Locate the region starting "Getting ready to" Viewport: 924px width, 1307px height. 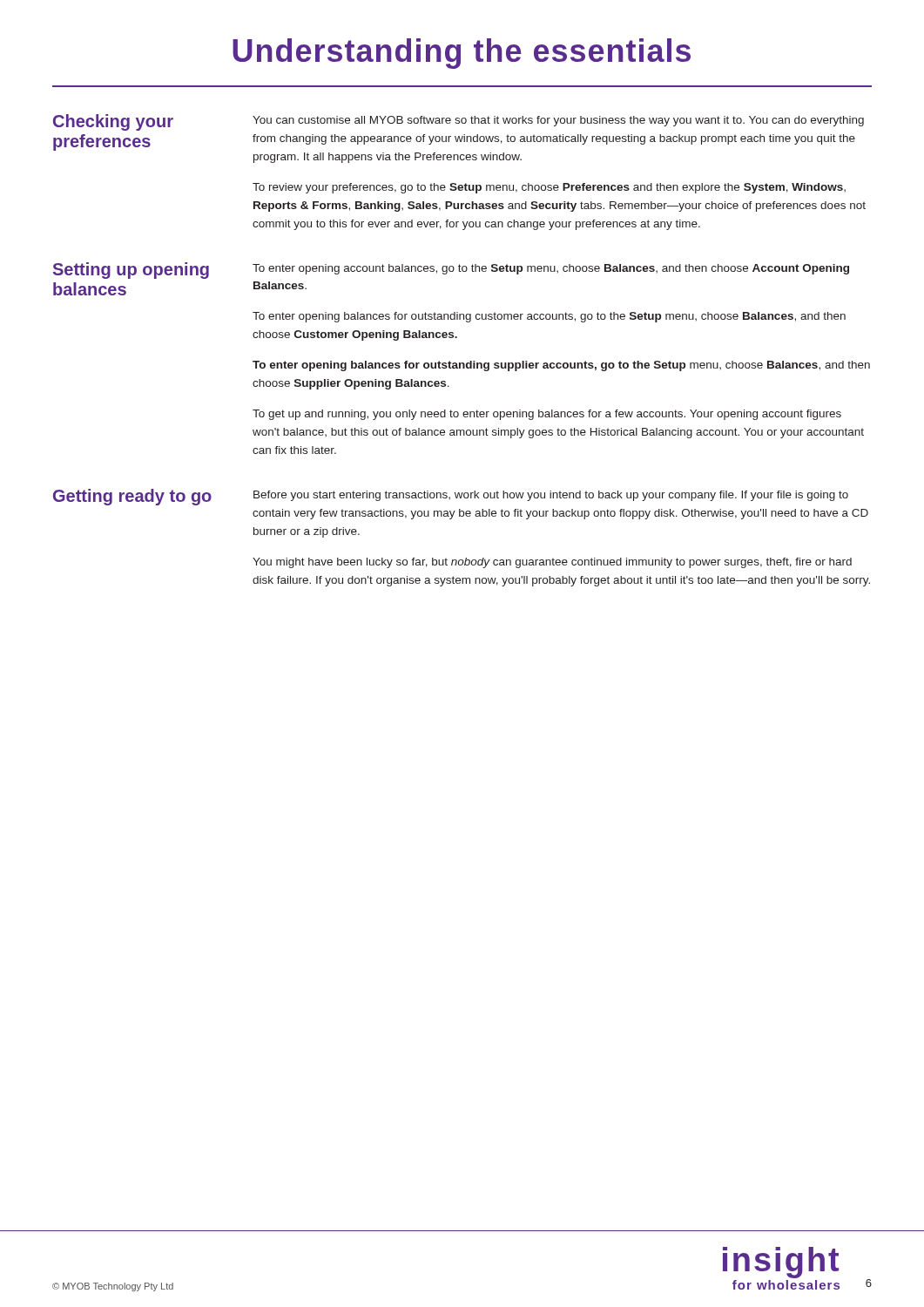click(x=132, y=496)
